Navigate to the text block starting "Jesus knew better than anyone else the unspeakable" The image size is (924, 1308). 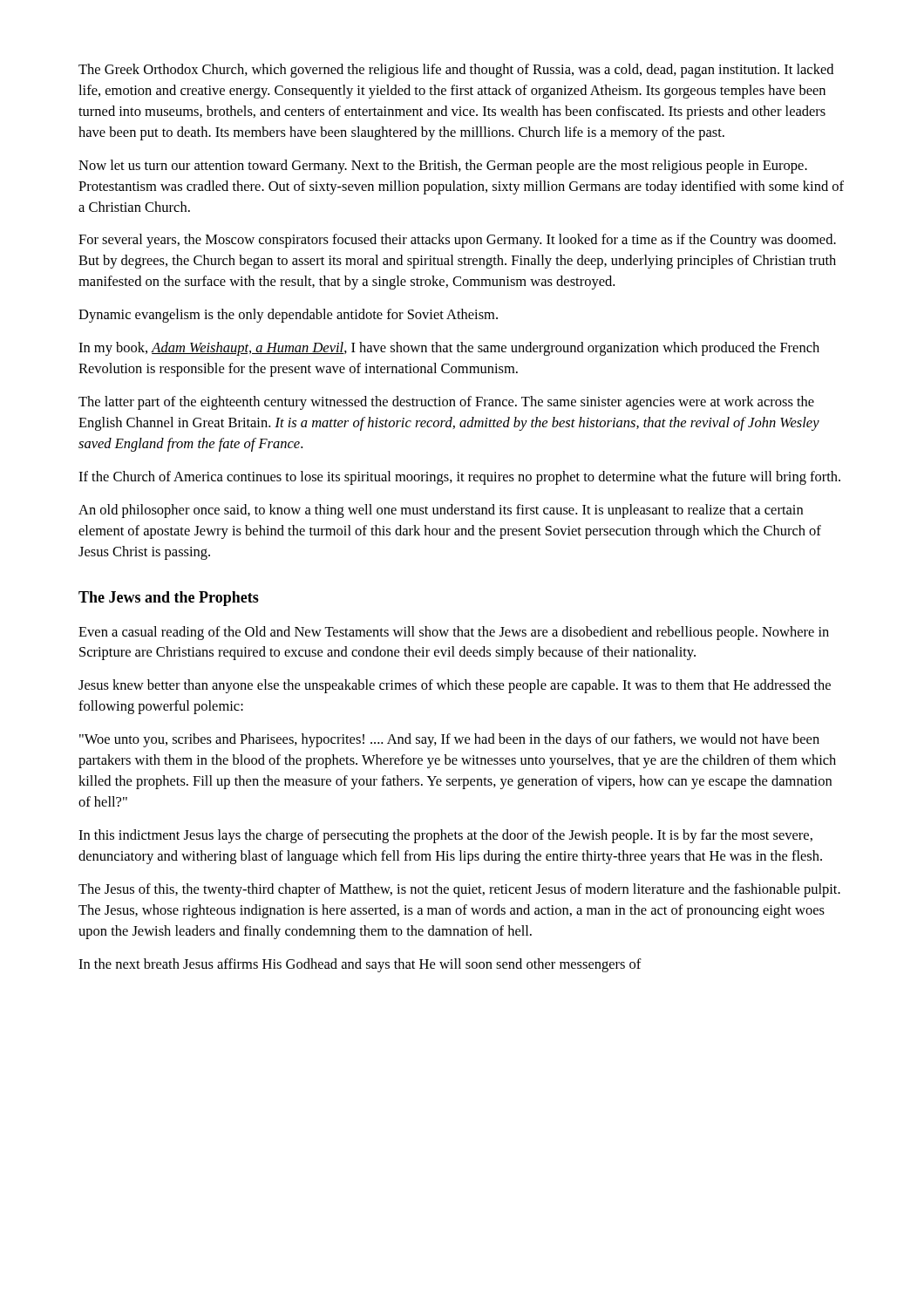point(455,696)
